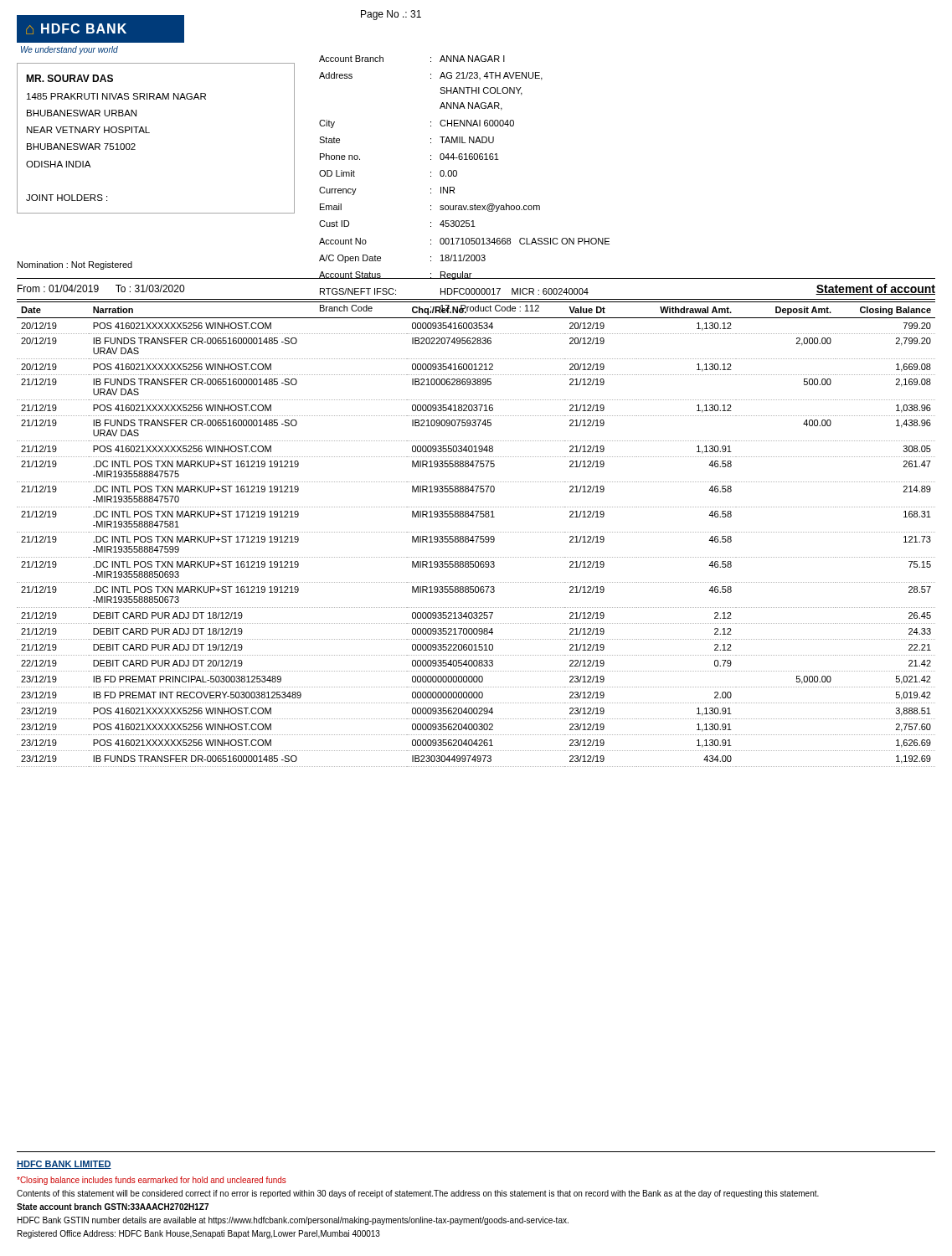Image resolution: width=952 pixels, height=1256 pixels.
Task: Select the logo
Action: [x=100, y=35]
